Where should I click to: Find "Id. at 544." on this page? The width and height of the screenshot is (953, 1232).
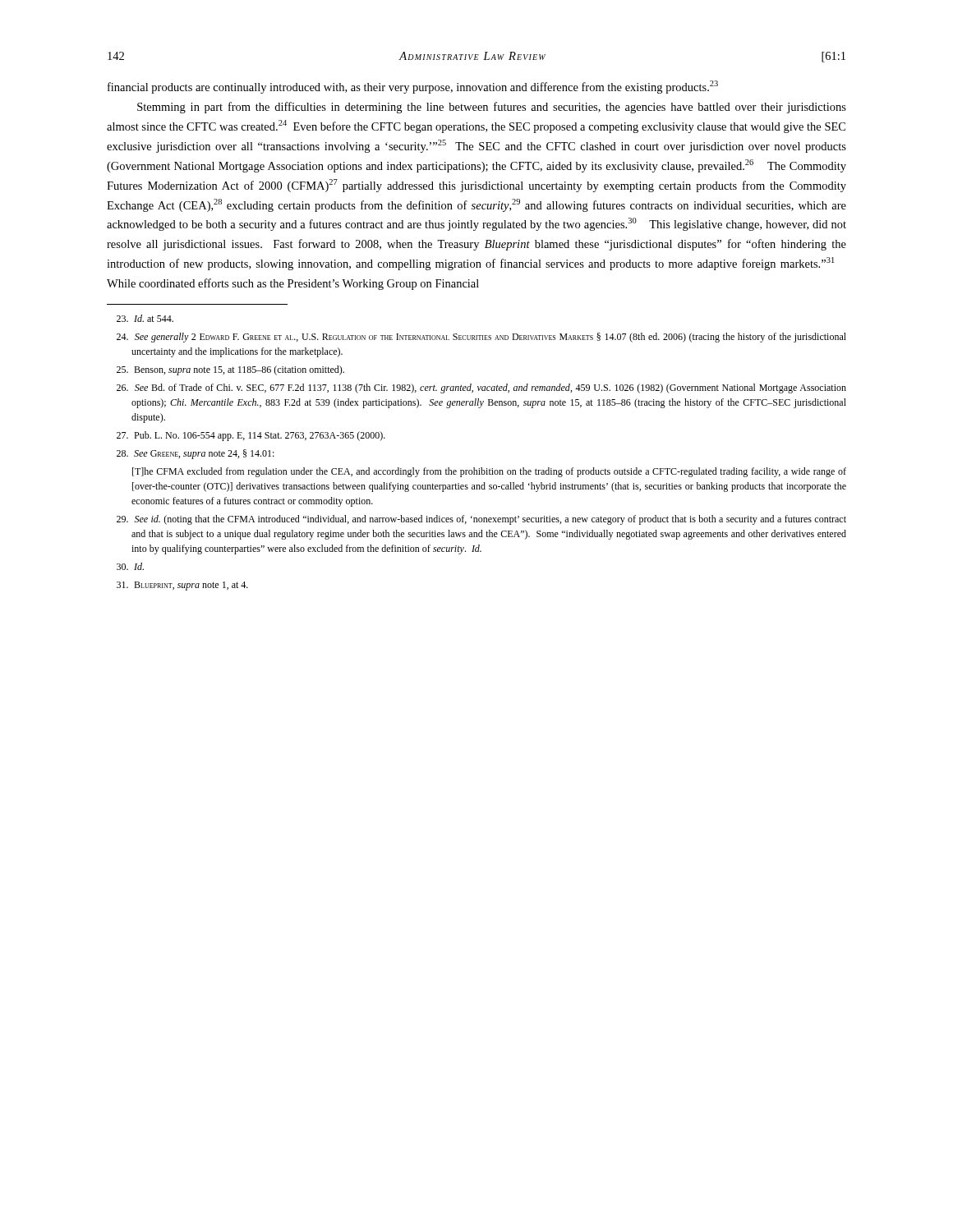pyautogui.click(x=145, y=318)
